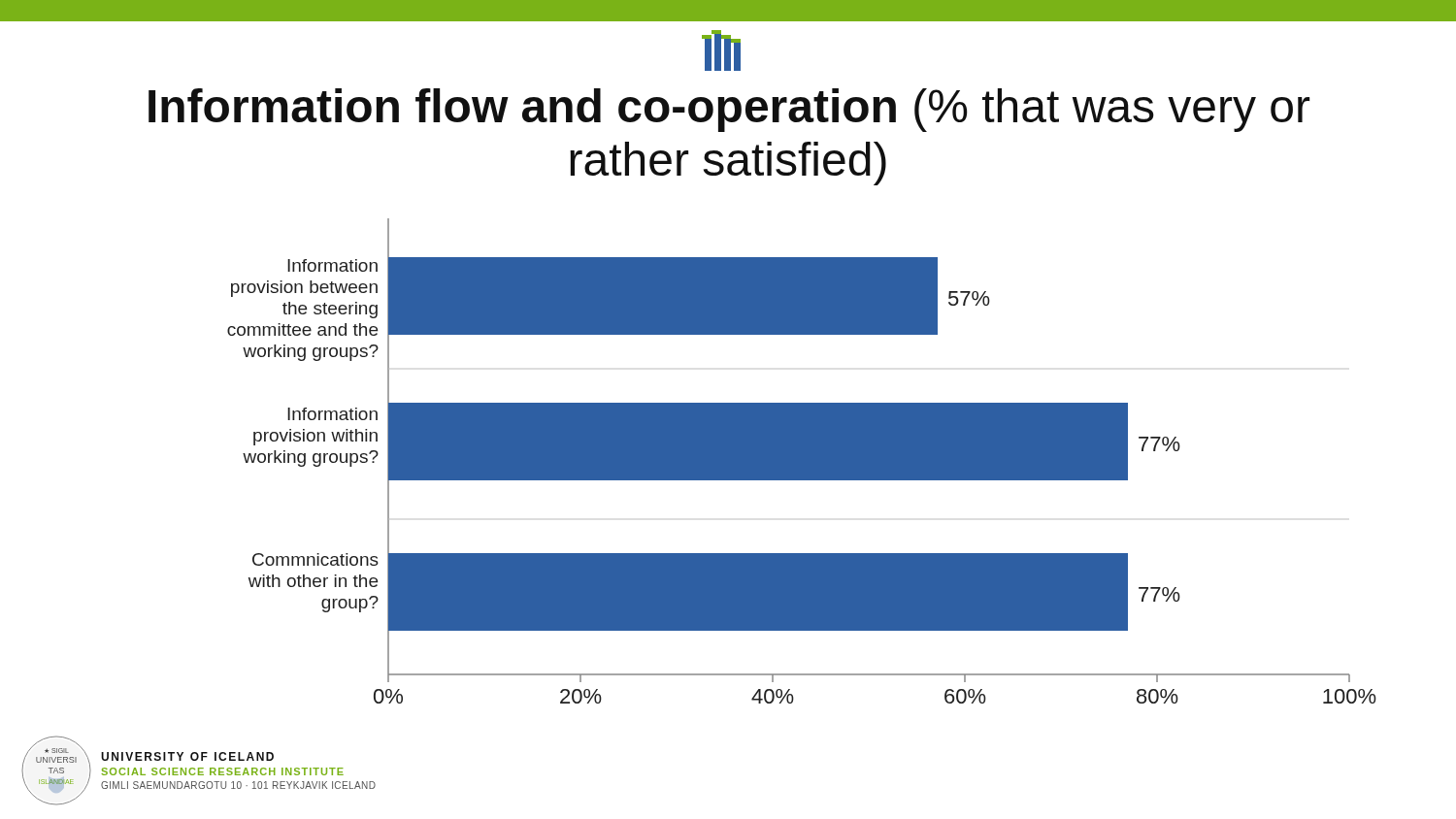Select the bar chart
1456x819 pixels.
click(x=728, y=483)
